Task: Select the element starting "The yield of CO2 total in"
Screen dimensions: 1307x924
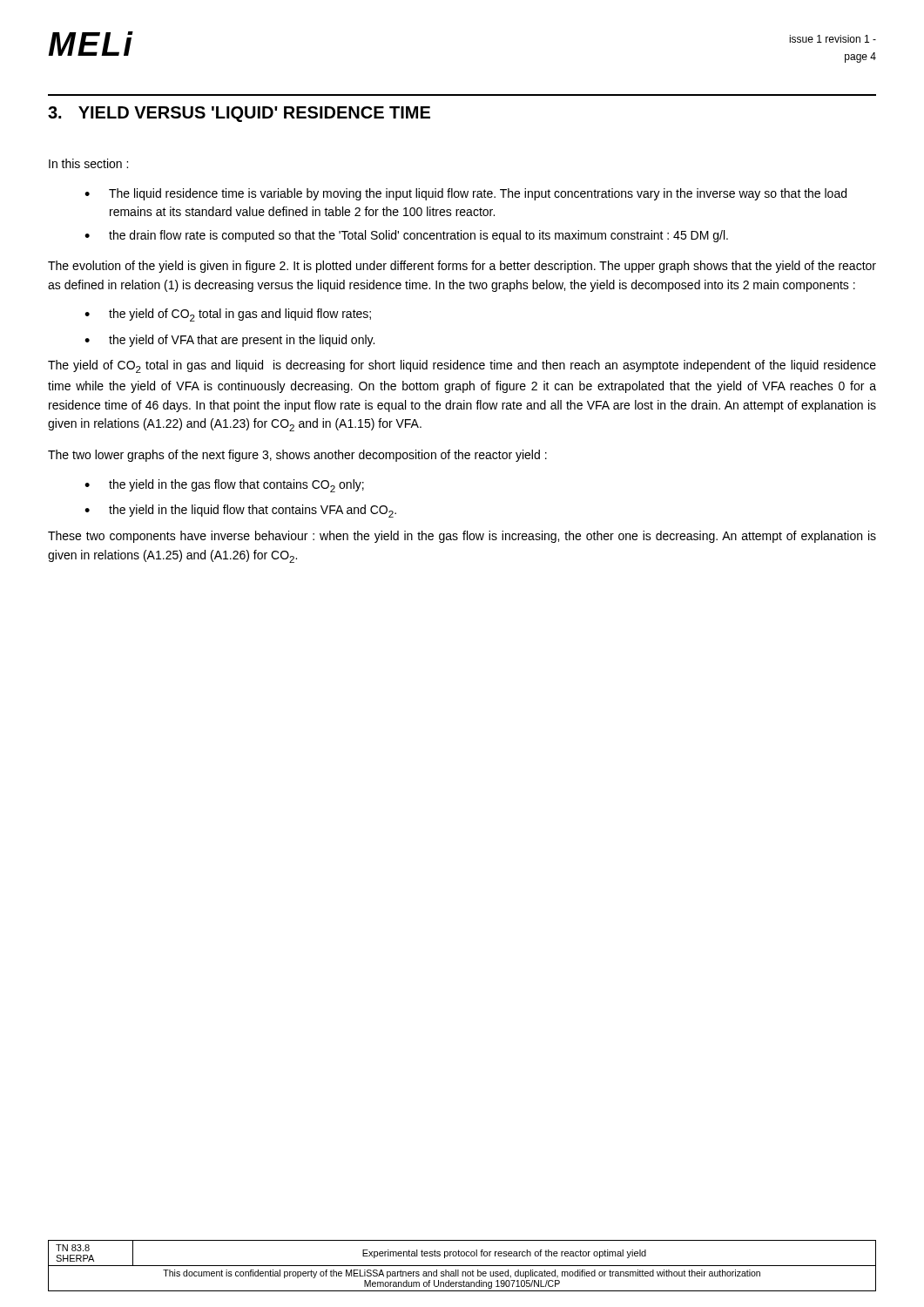Action: coord(462,396)
